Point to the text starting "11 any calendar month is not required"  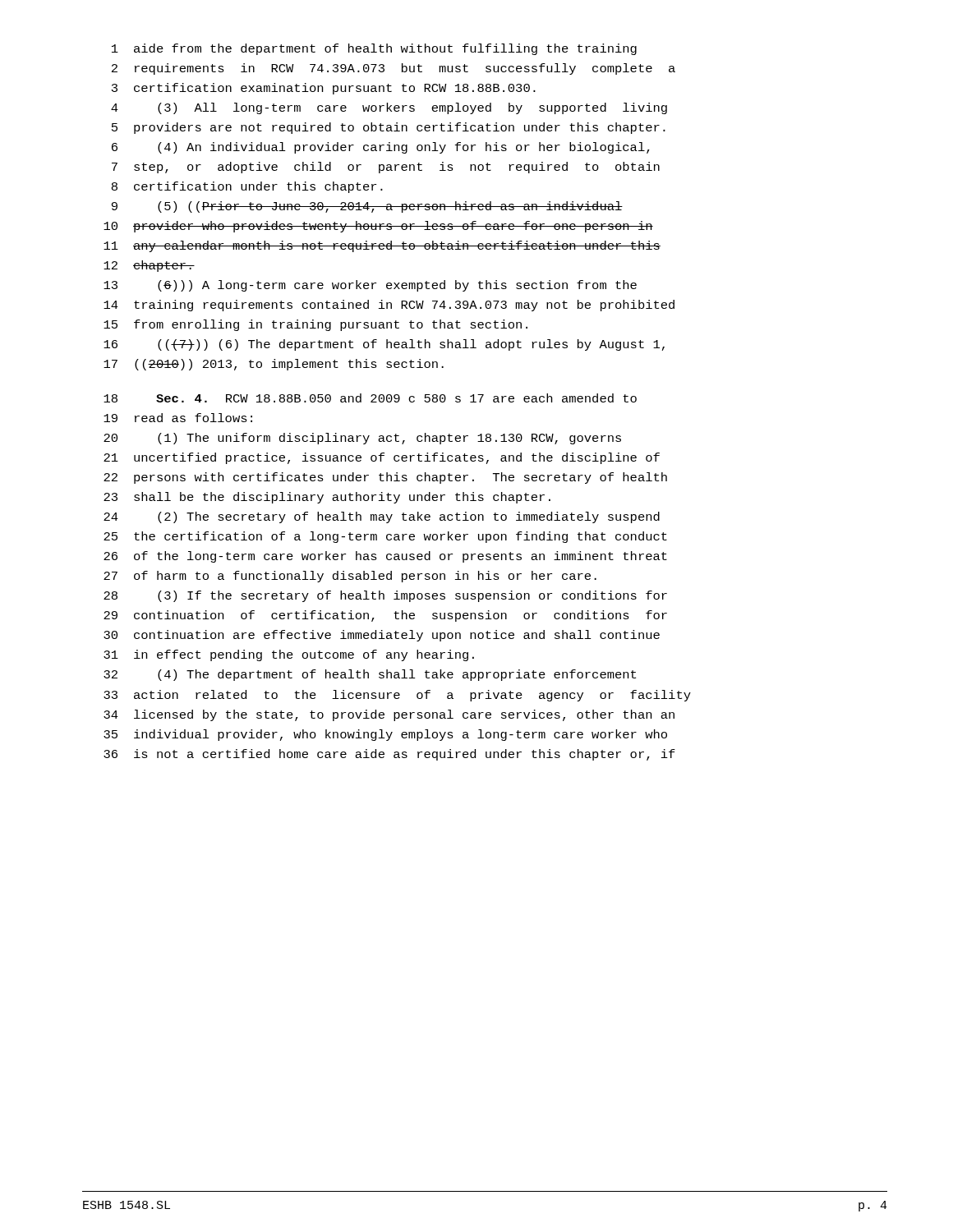coord(485,247)
